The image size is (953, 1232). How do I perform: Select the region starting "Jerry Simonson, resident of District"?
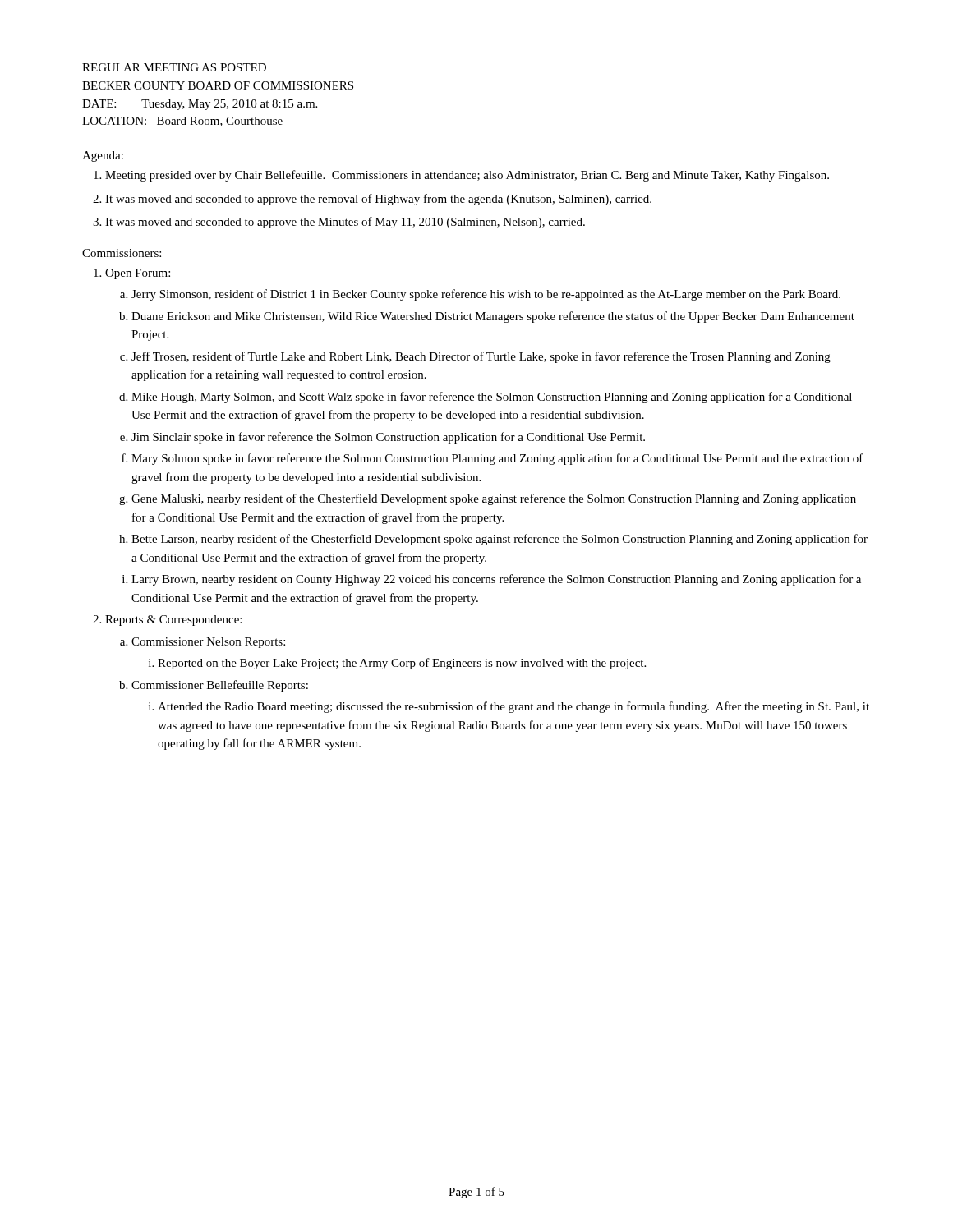tap(486, 294)
